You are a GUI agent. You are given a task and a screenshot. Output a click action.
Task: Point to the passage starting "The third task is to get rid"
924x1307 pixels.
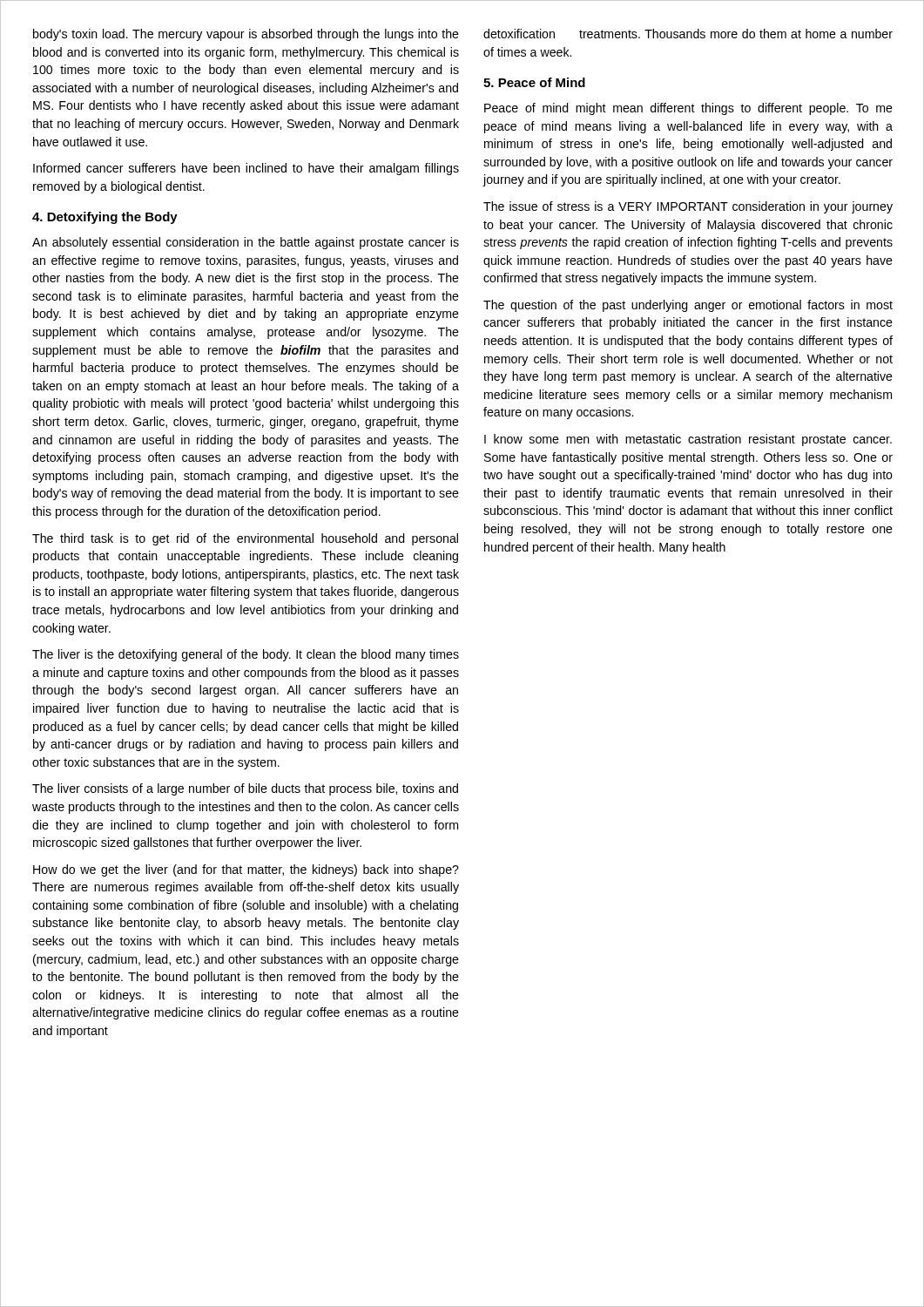pos(246,583)
